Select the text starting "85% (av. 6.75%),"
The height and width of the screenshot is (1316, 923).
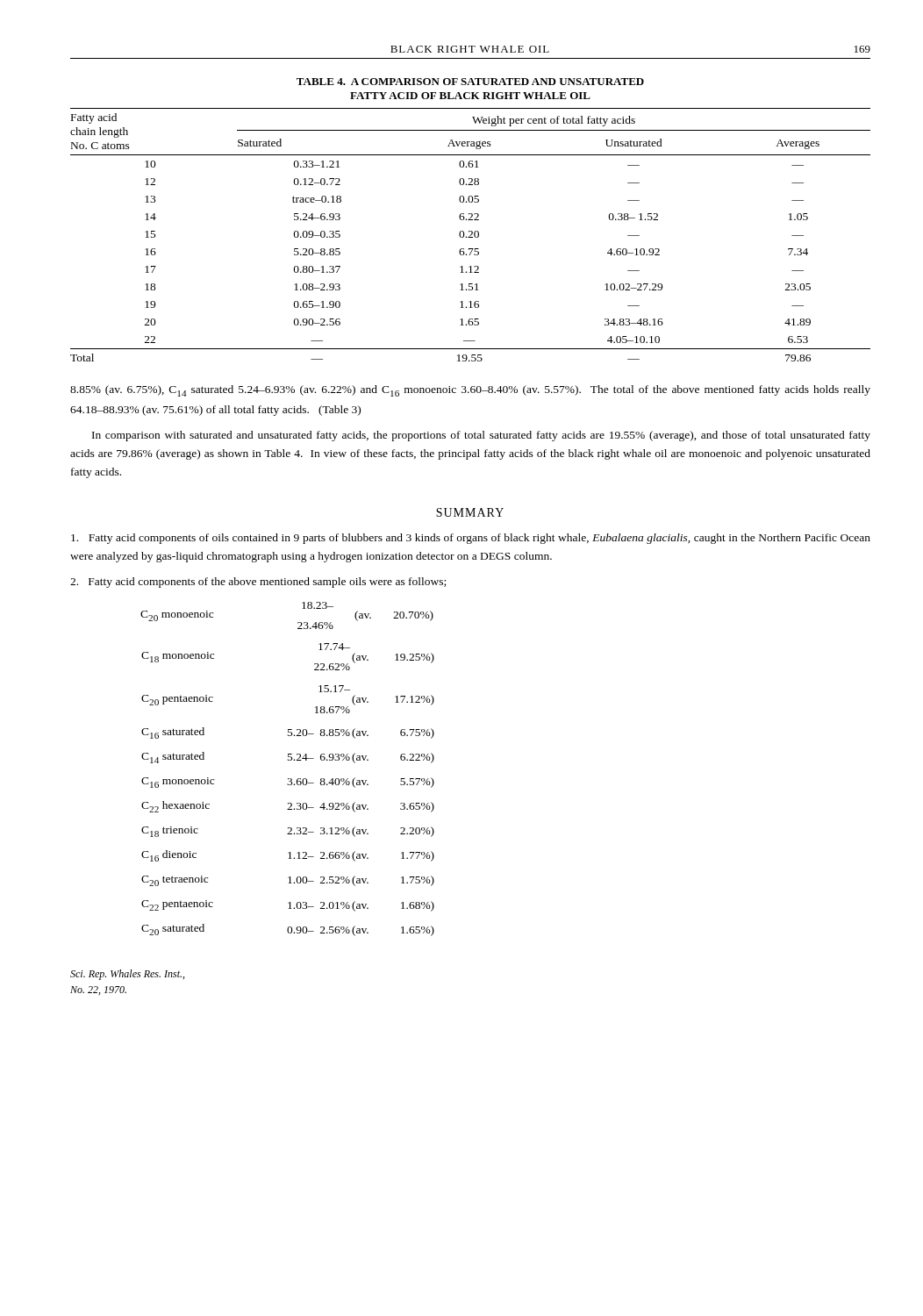coord(470,399)
